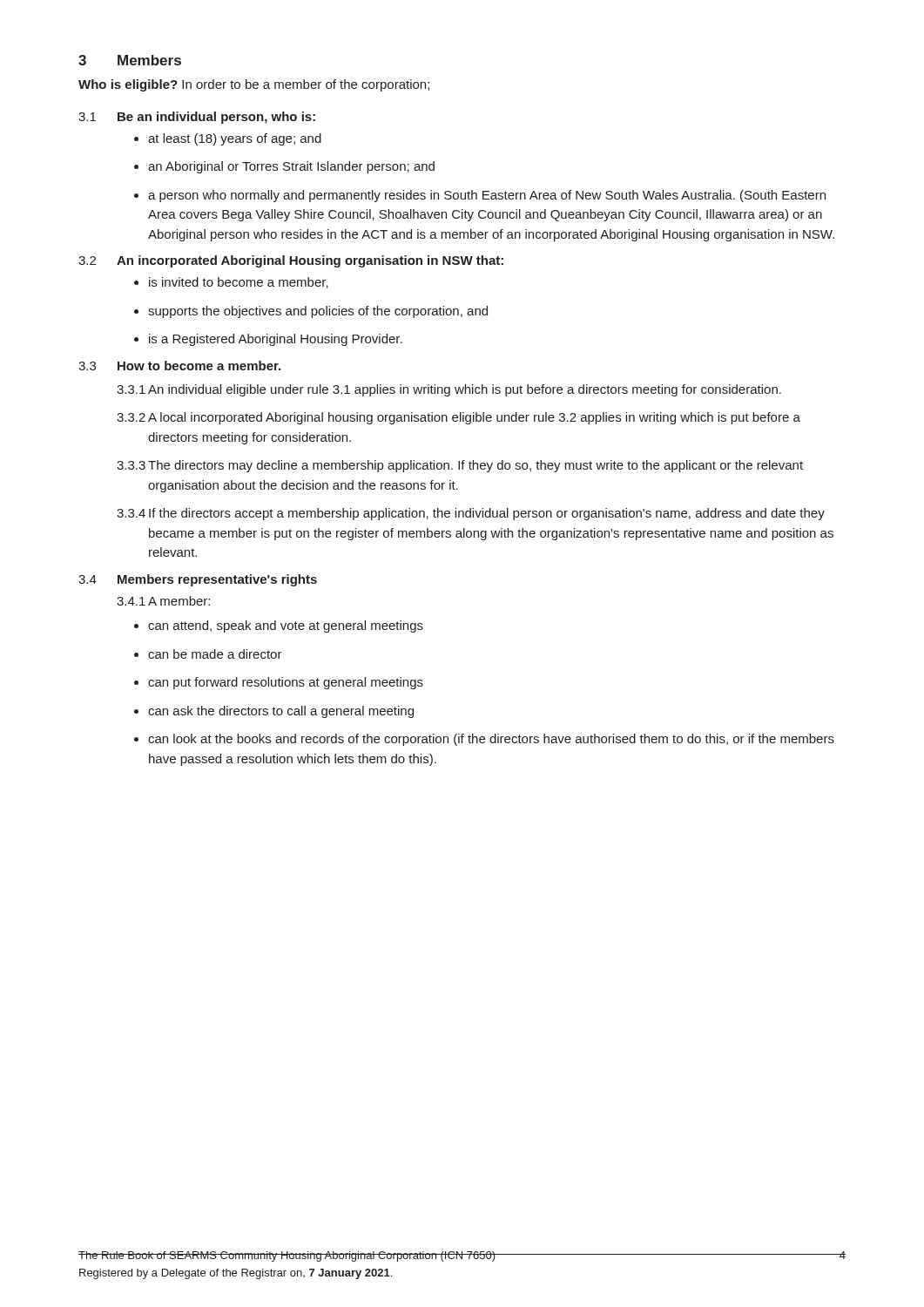The height and width of the screenshot is (1307, 924).
Task: Locate the text "is a Registered Aboriginal Housing Provider."
Action: click(275, 339)
